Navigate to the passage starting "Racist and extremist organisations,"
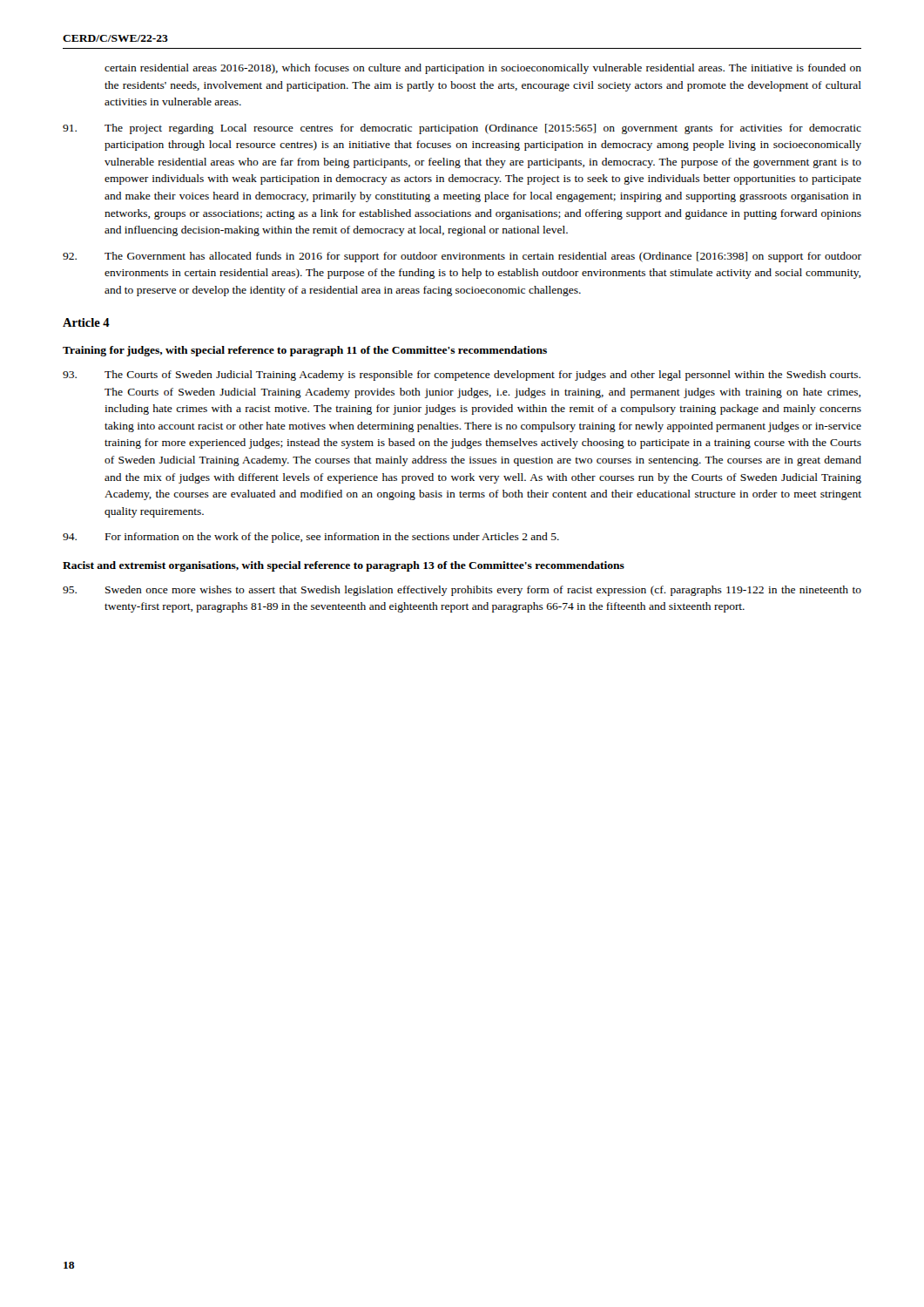This screenshot has width=924, height=1307. pos(343,565)
